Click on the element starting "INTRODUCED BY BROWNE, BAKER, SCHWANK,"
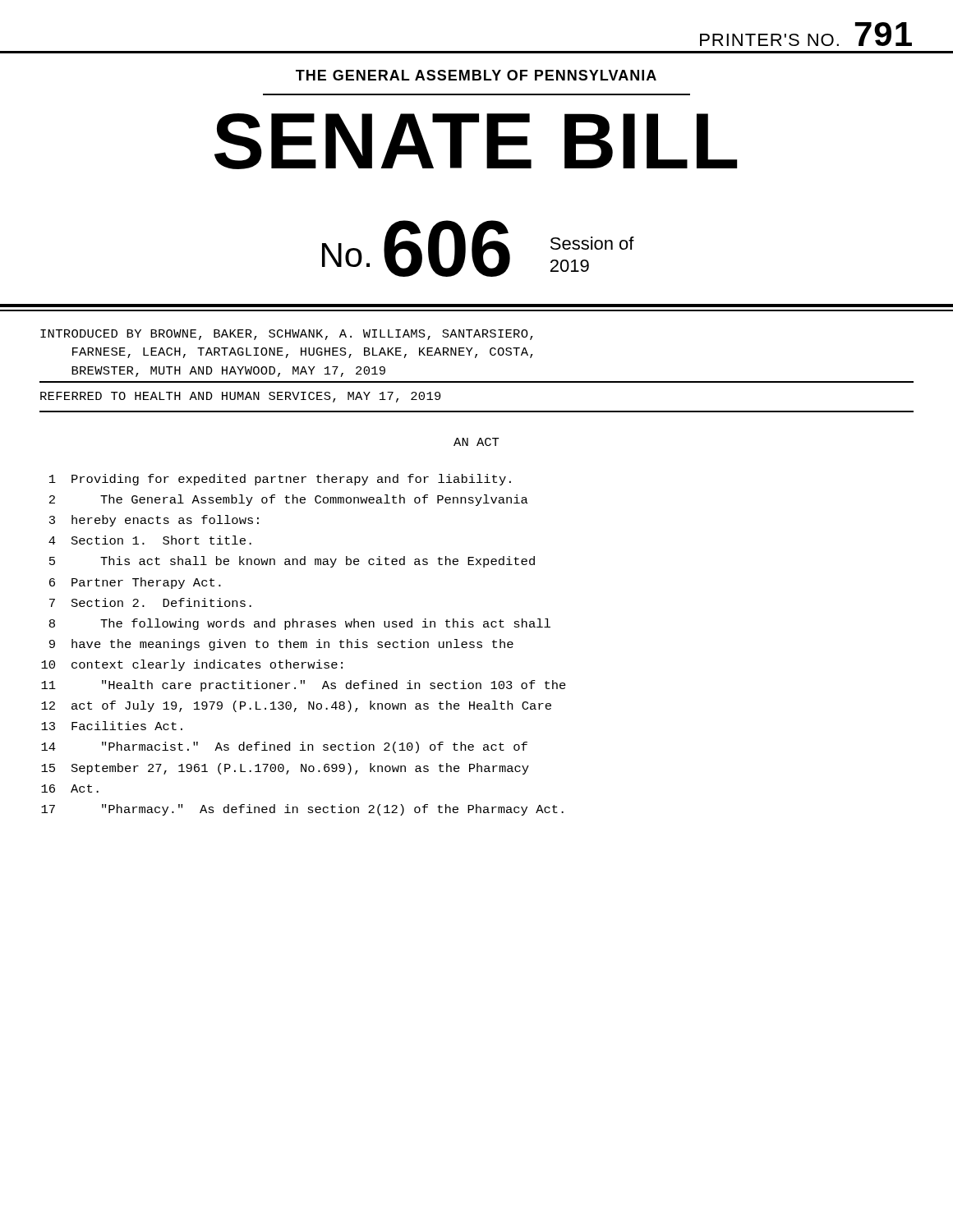This screenshot has width=953, height=1232. click(288, 353)
